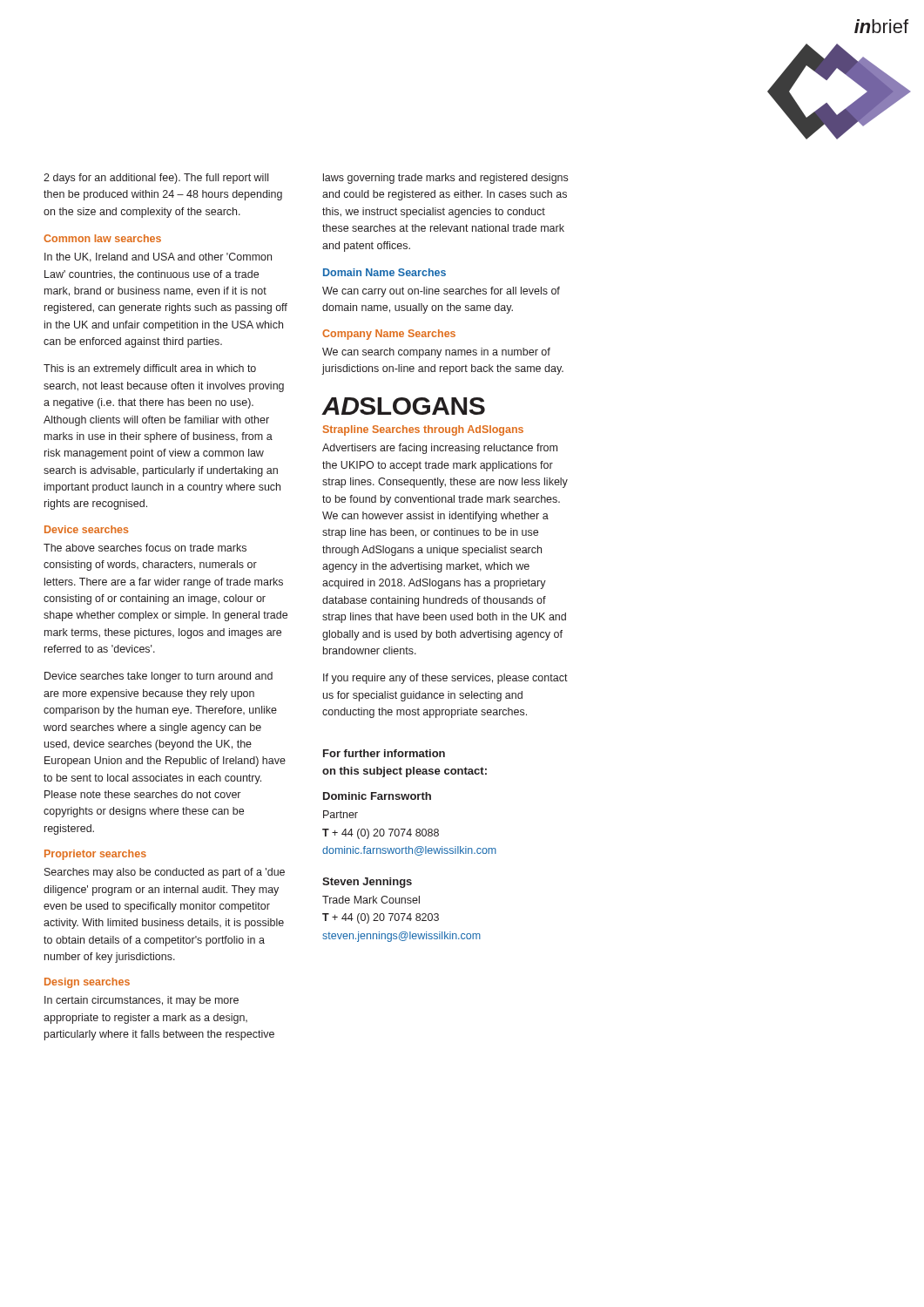Viewport: 924px width, 1307px height.
Task: Locate the logo
Action: (837, 91)
